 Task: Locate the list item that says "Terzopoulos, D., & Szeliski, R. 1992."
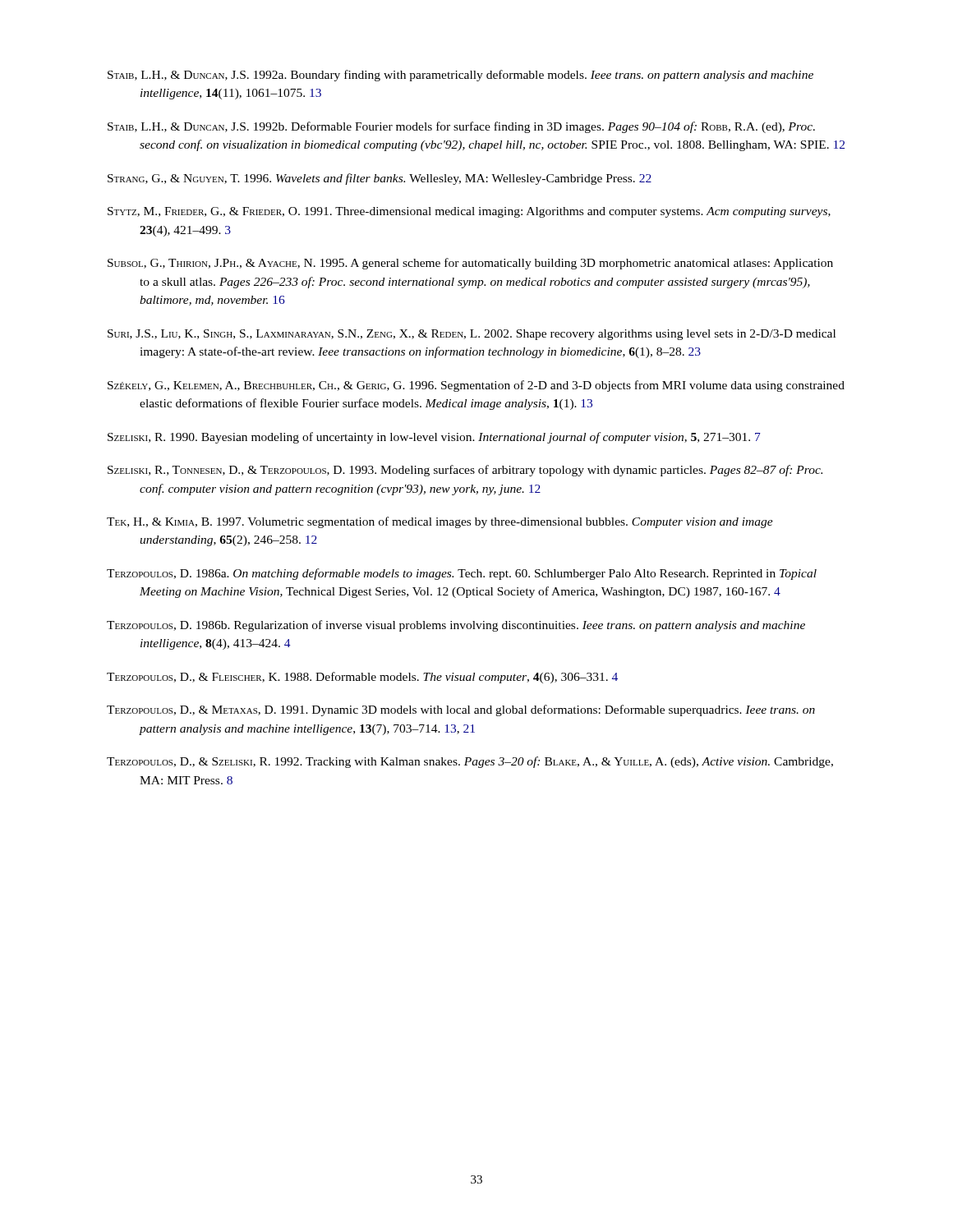tap(470, 770)
